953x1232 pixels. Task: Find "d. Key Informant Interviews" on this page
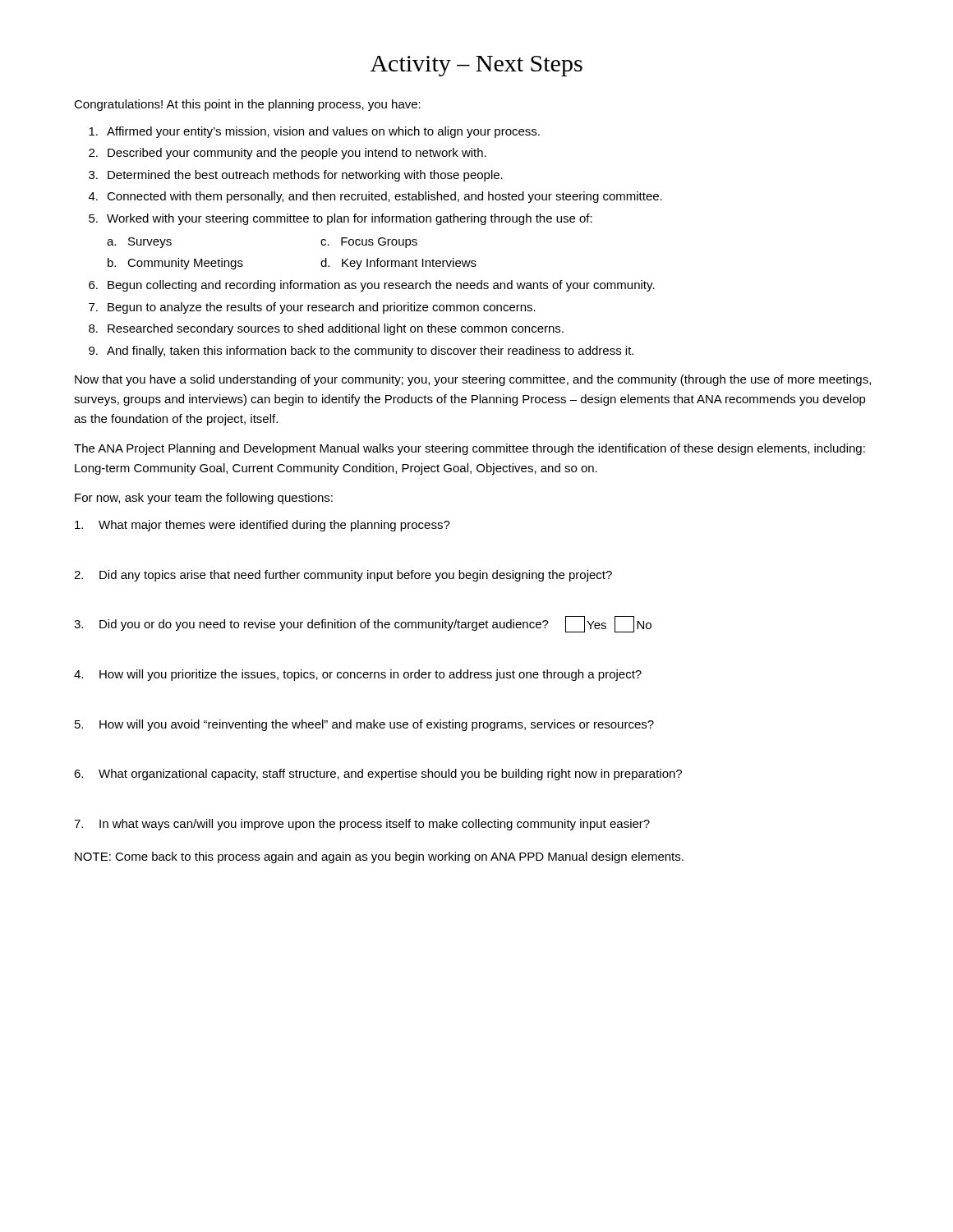pyautogui.click(x=398, y=262)
